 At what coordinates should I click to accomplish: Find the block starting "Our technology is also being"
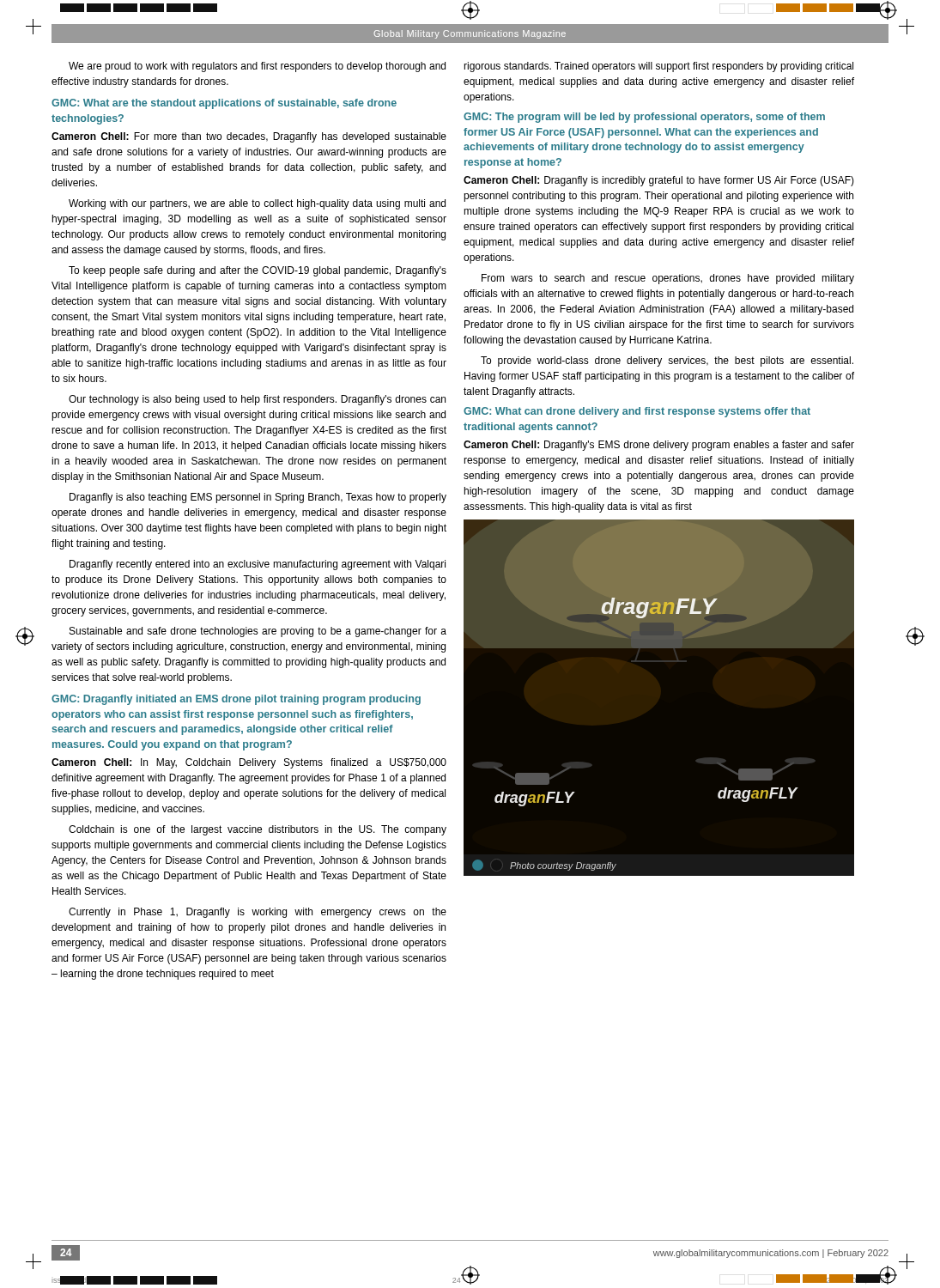[249, 438]
